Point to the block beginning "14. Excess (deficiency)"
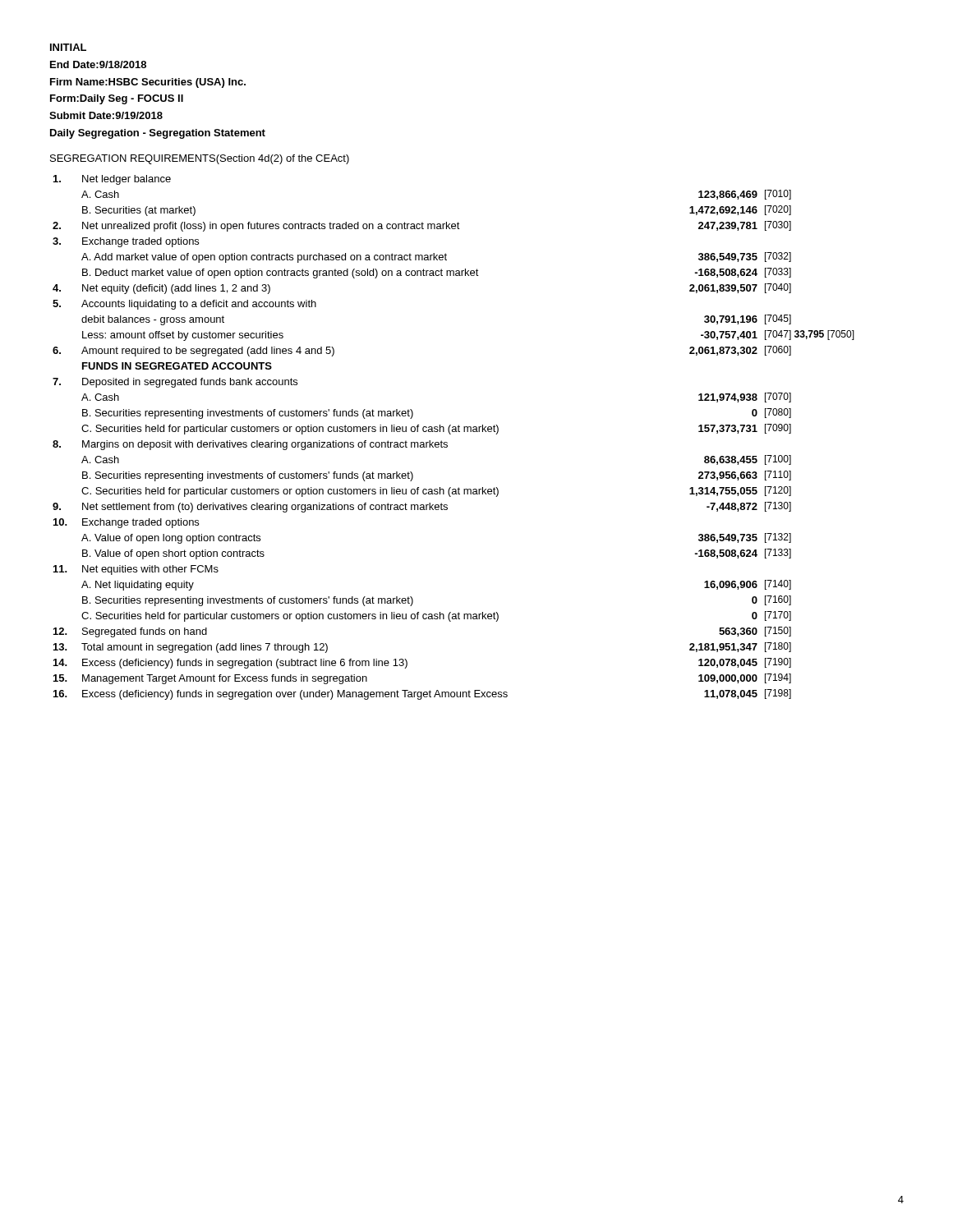 pos(248,663)
